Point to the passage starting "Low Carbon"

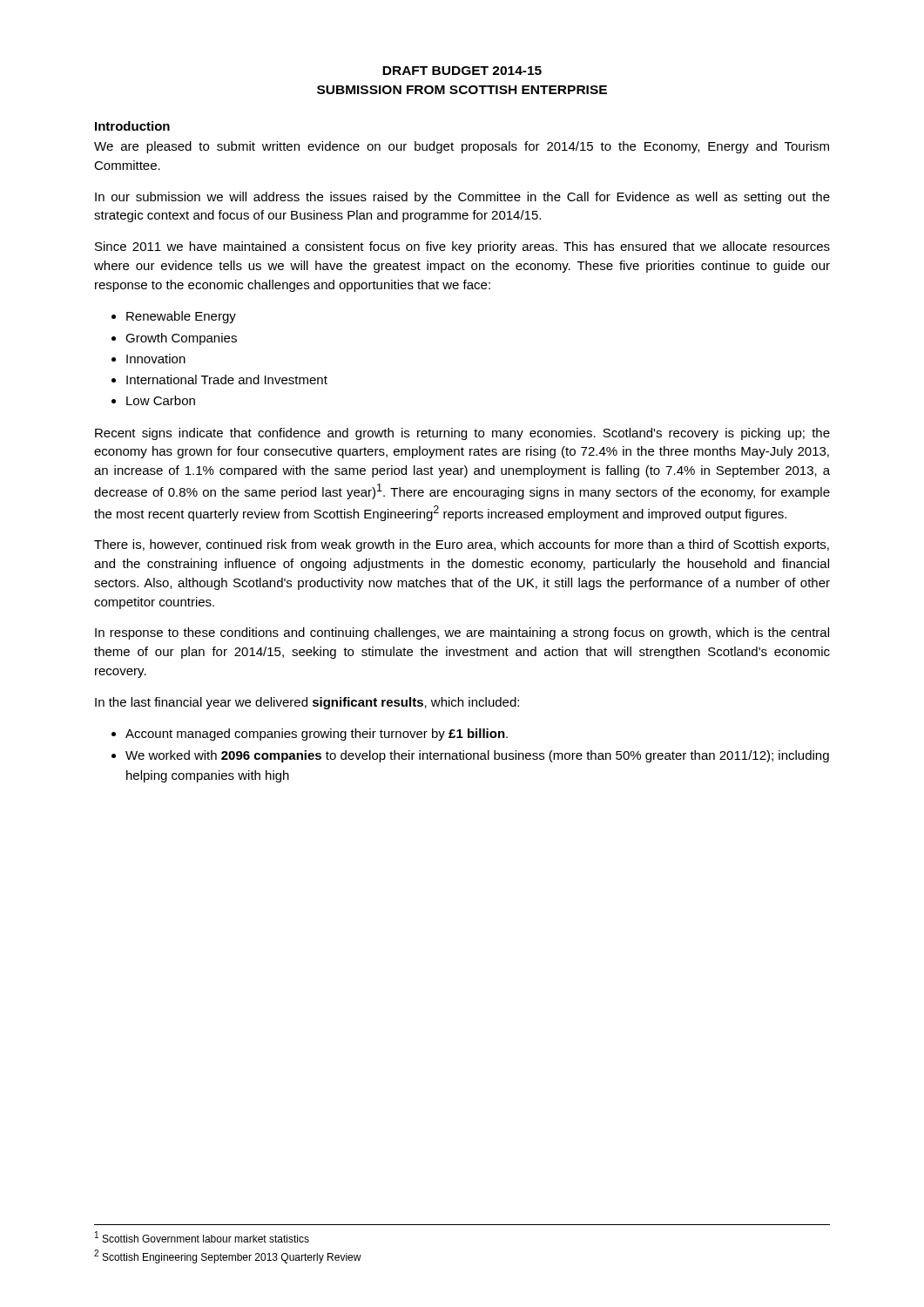click(161, 401)
